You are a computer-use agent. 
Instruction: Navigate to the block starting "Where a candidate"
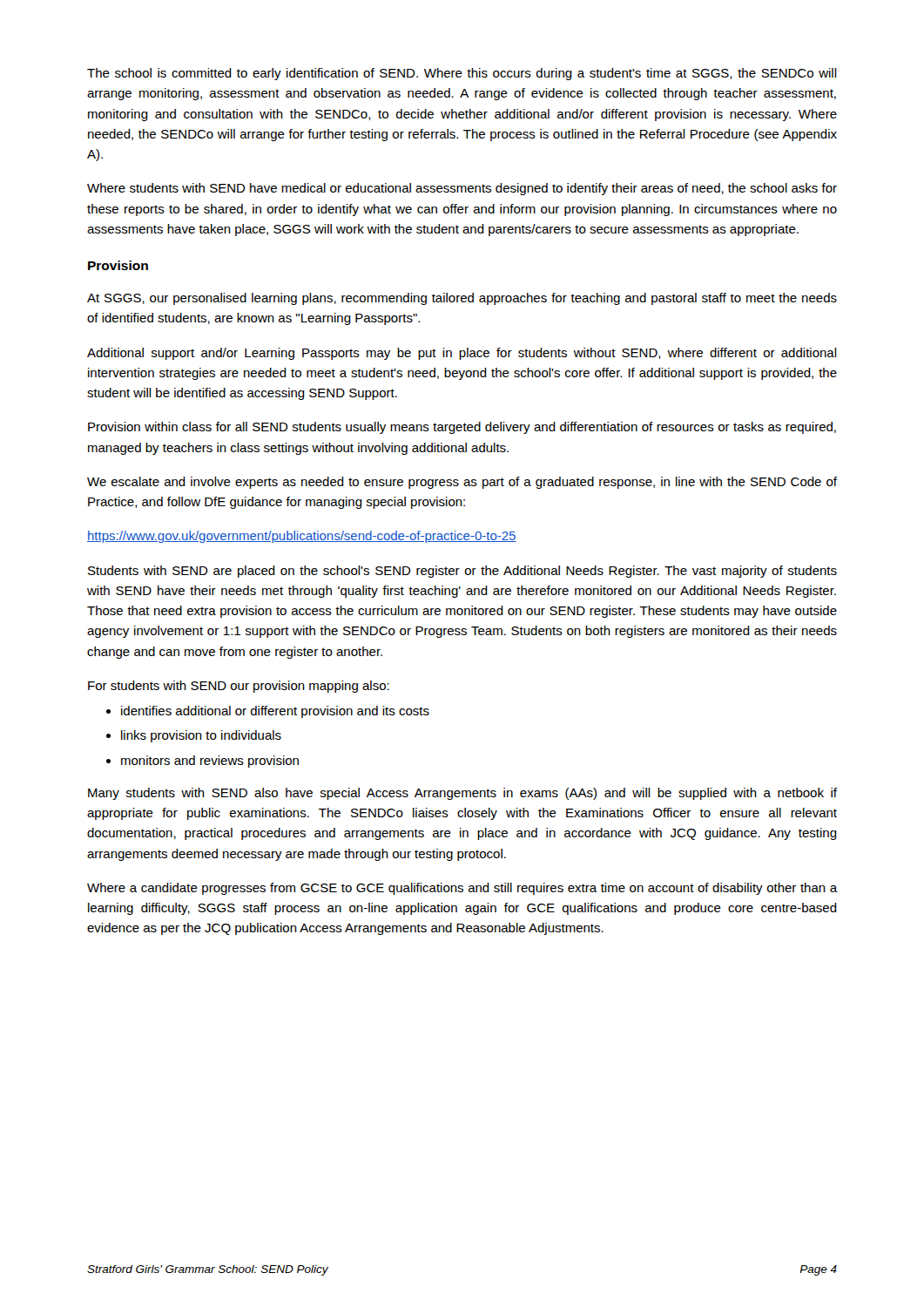pyautogui.click(x=462, y=908)
